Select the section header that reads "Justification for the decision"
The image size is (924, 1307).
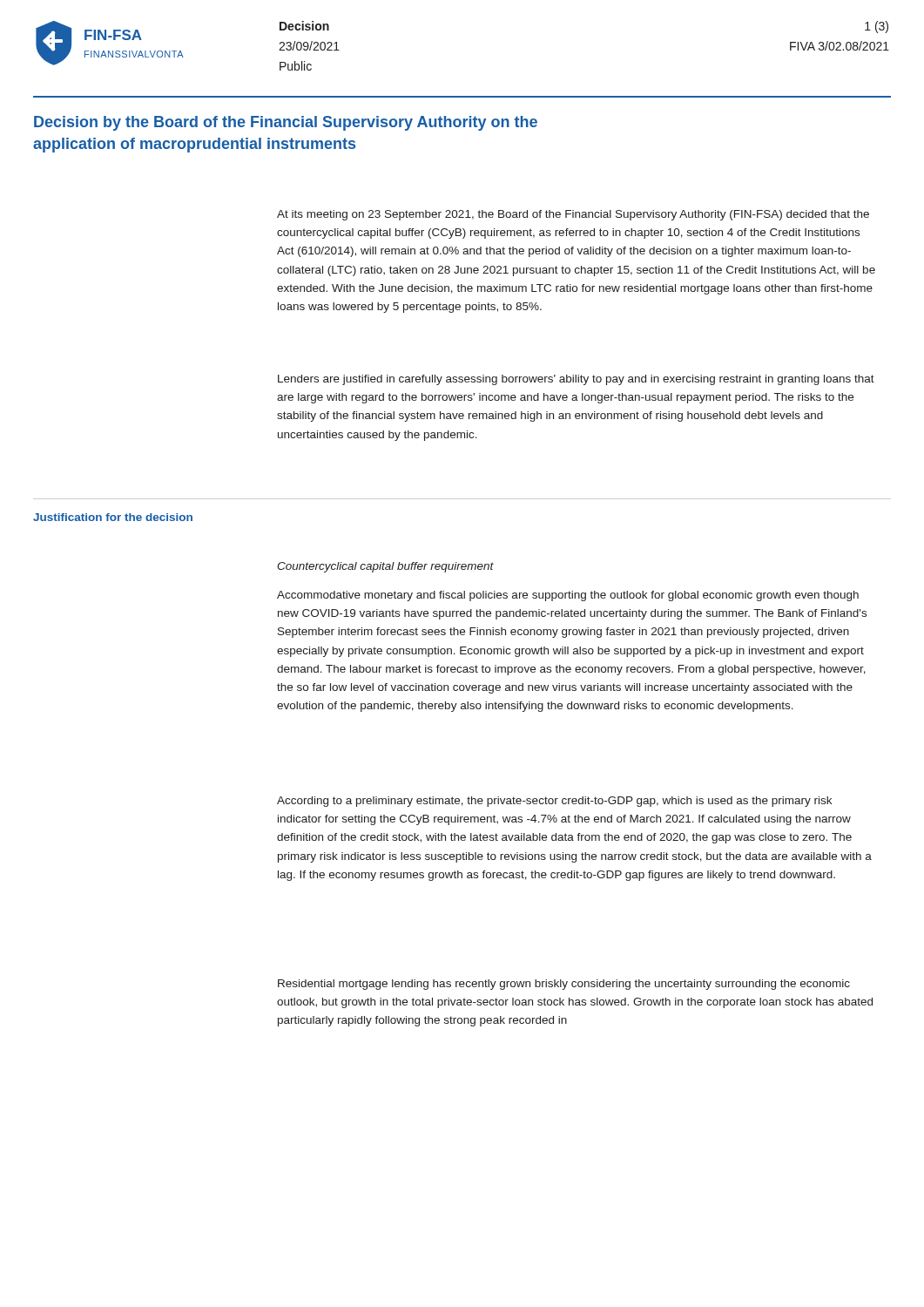tap(113, 517)
